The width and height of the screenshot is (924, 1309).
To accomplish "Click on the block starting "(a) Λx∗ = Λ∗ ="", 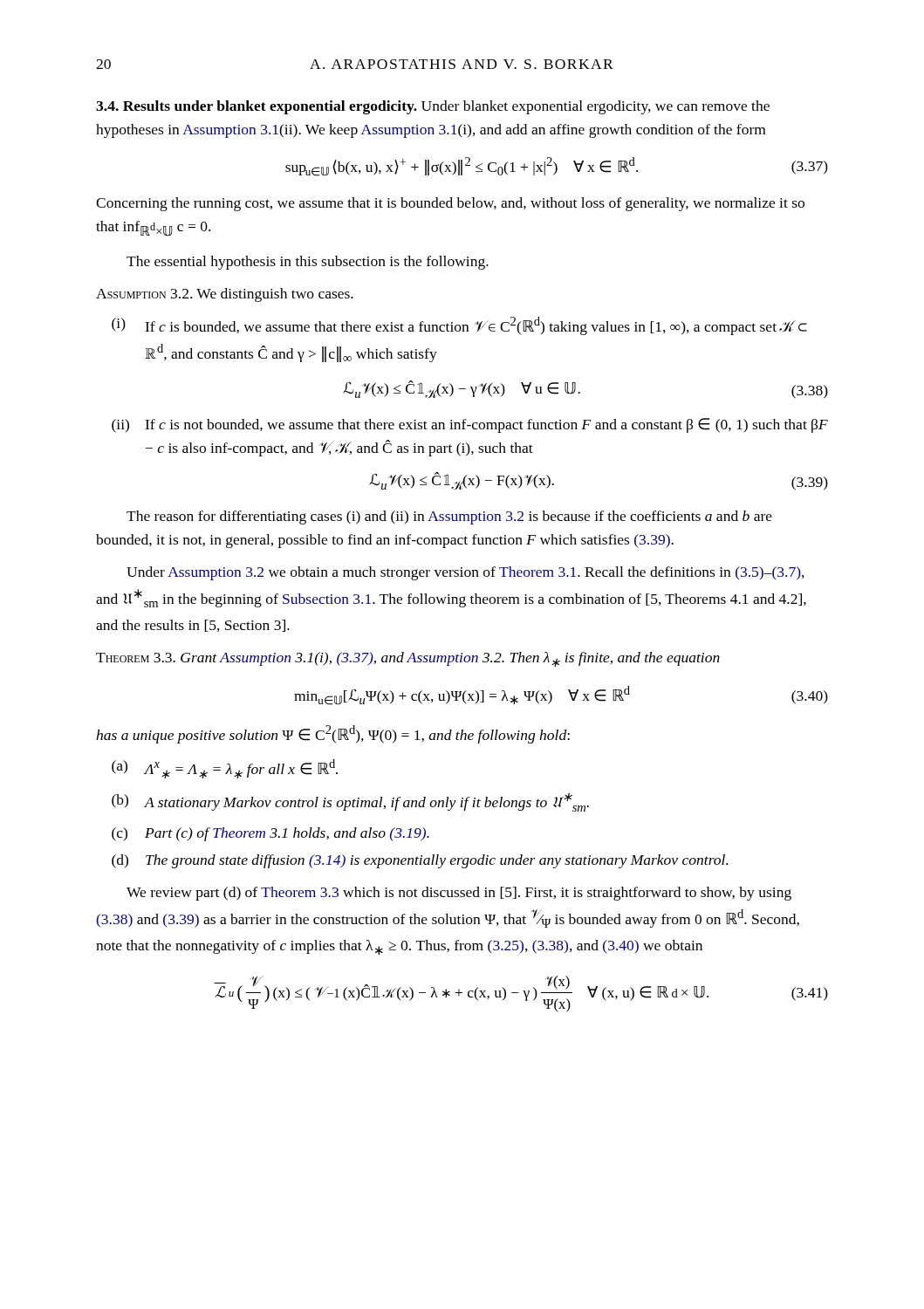I will [225, 769].
